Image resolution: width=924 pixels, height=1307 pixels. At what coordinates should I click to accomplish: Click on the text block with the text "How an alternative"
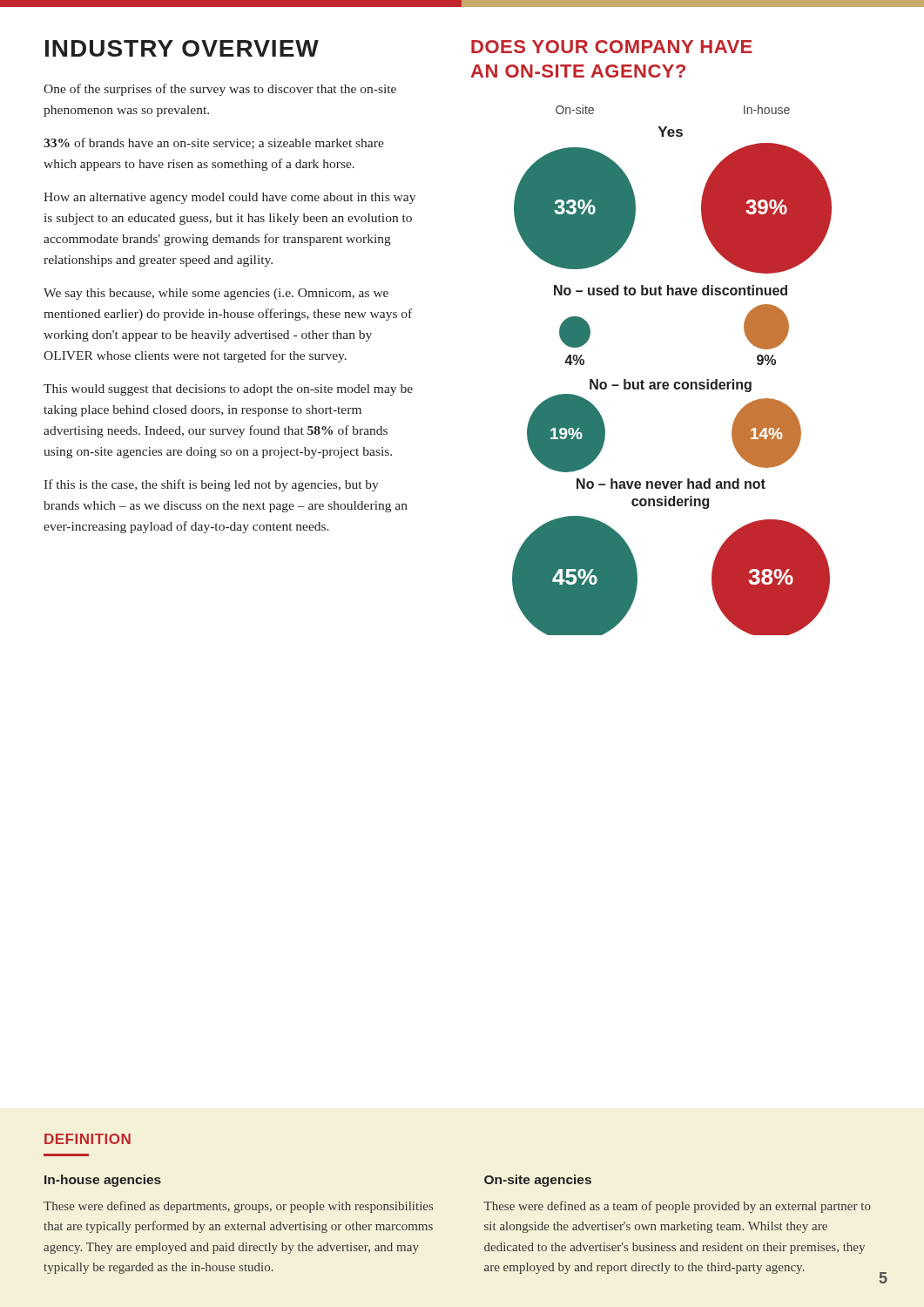[230, 228]
